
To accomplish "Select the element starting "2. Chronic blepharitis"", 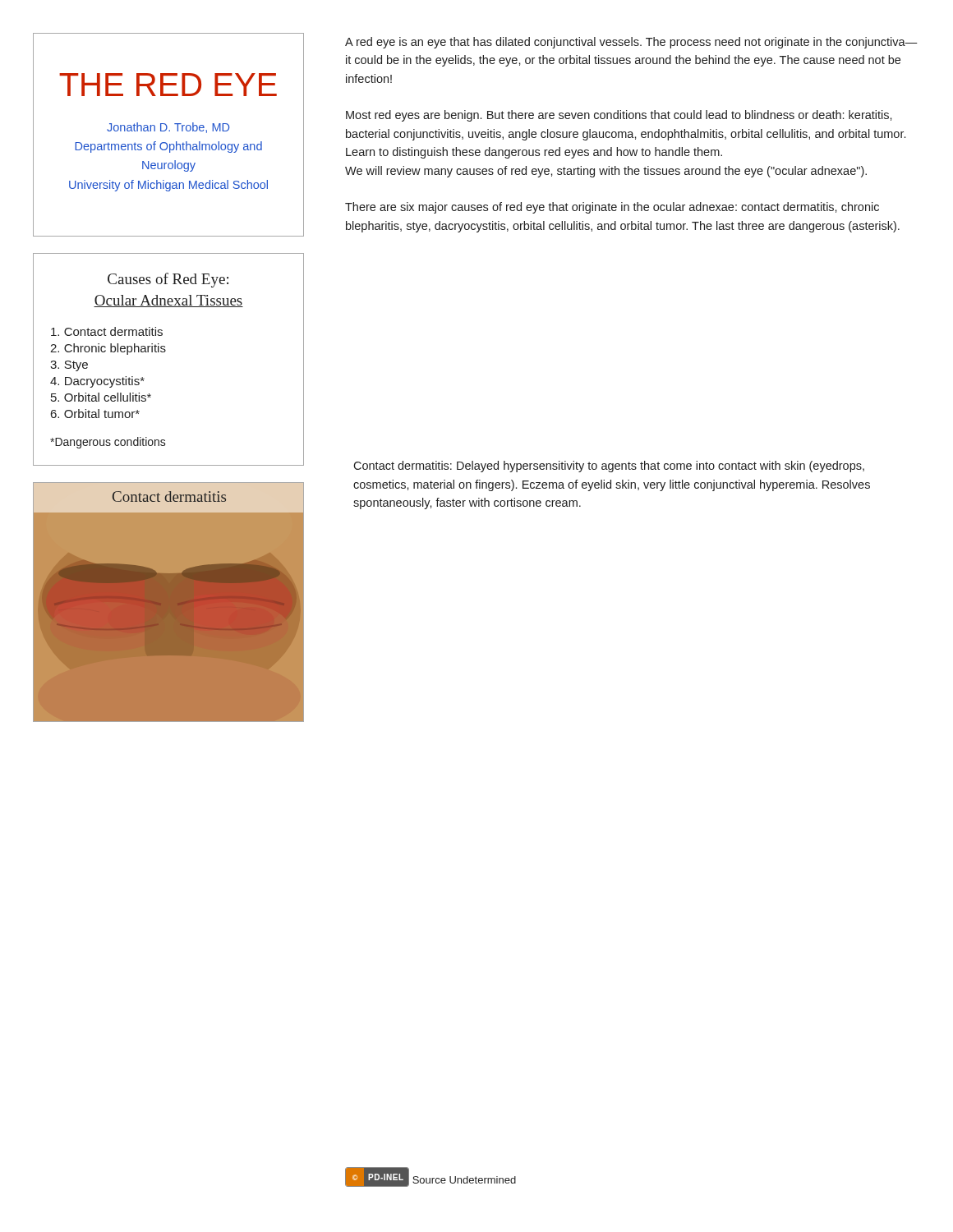I will pos(108,348).
